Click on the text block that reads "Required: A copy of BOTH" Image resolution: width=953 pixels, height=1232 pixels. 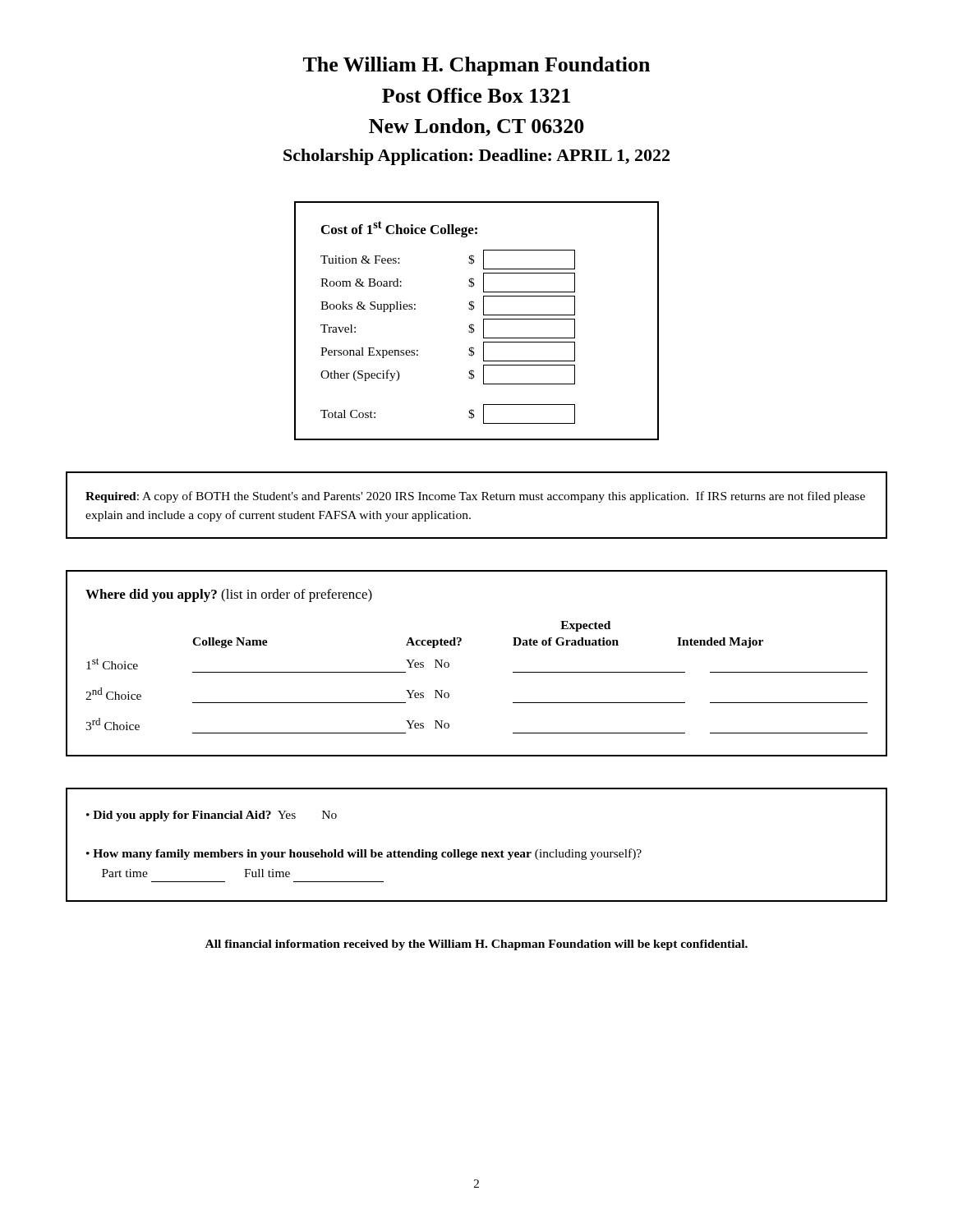click(475, 505)
